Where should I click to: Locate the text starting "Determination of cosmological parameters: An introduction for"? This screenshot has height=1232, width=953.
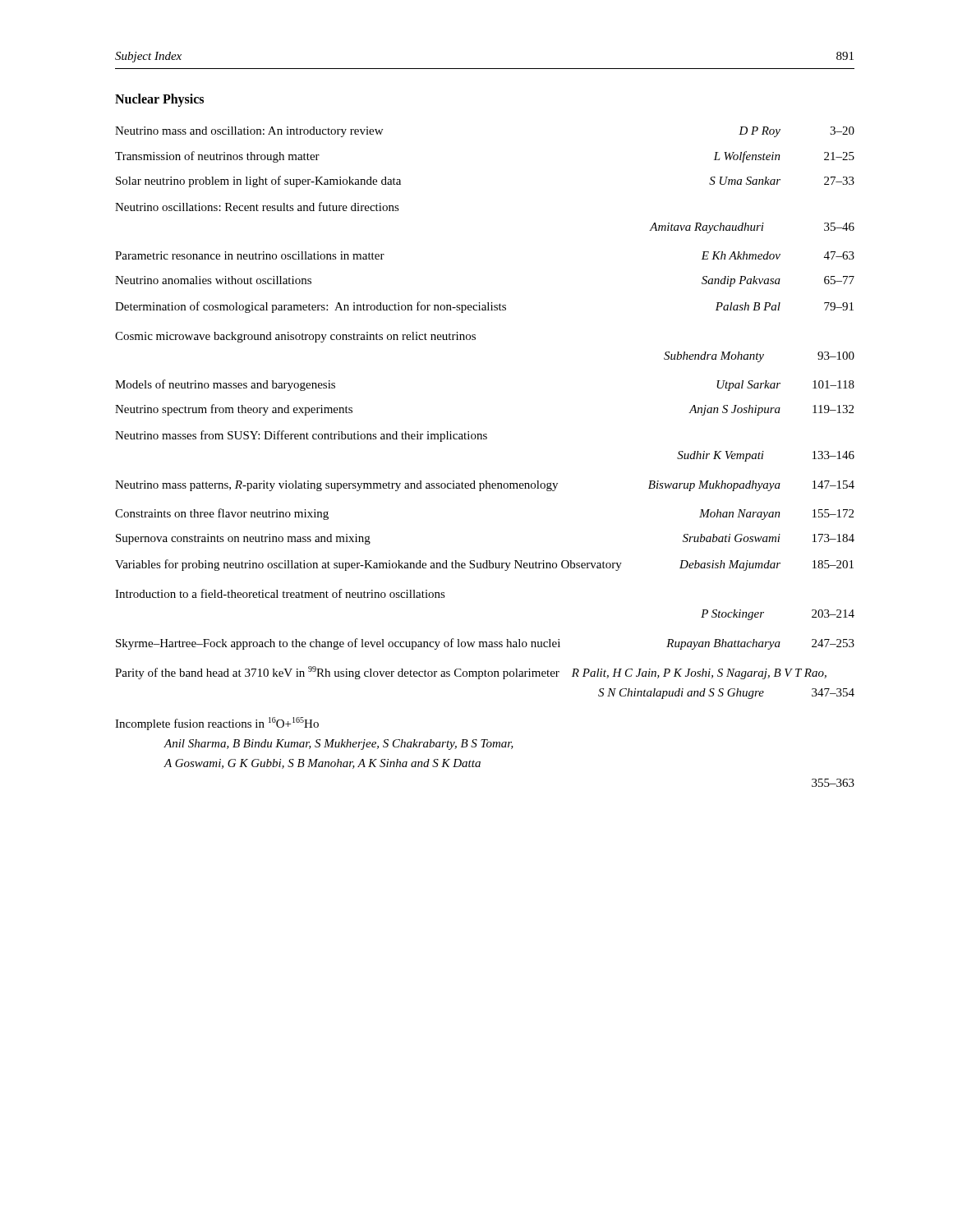tap(485, 306)
